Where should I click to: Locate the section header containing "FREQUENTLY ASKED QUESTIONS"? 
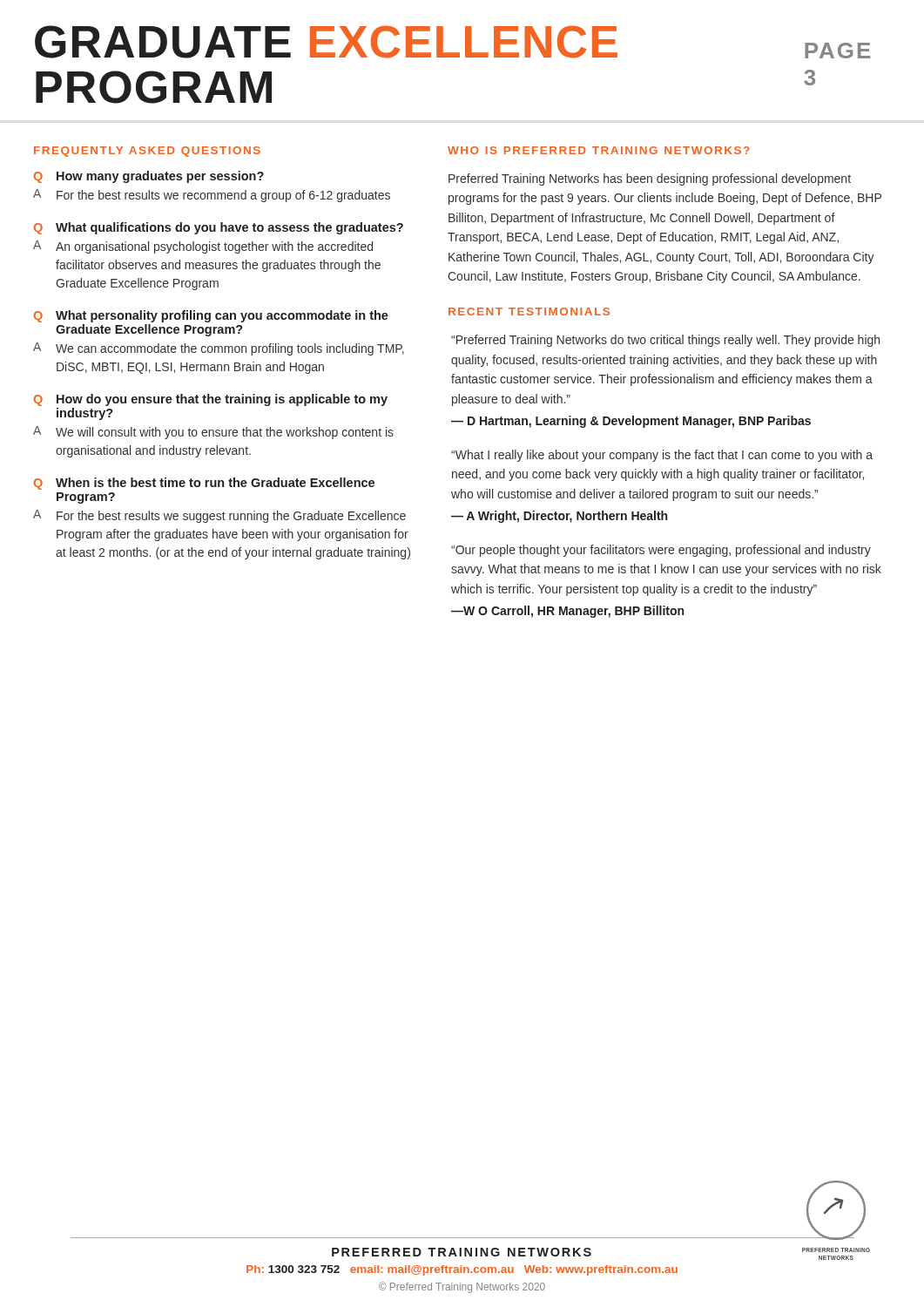point(225,150)
